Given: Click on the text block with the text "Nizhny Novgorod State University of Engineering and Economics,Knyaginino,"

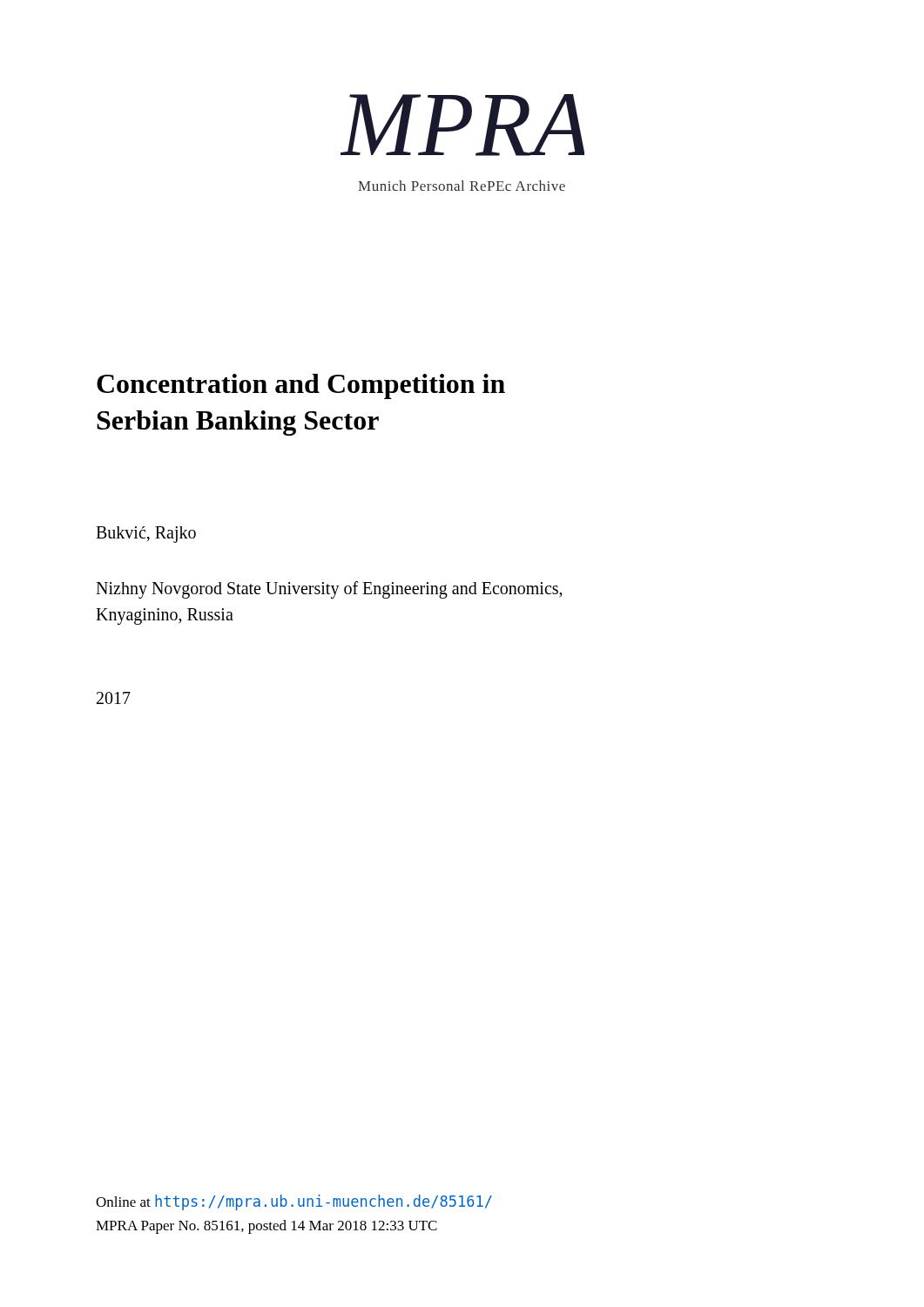Looking at the screenshot, I should coord(392,601).
